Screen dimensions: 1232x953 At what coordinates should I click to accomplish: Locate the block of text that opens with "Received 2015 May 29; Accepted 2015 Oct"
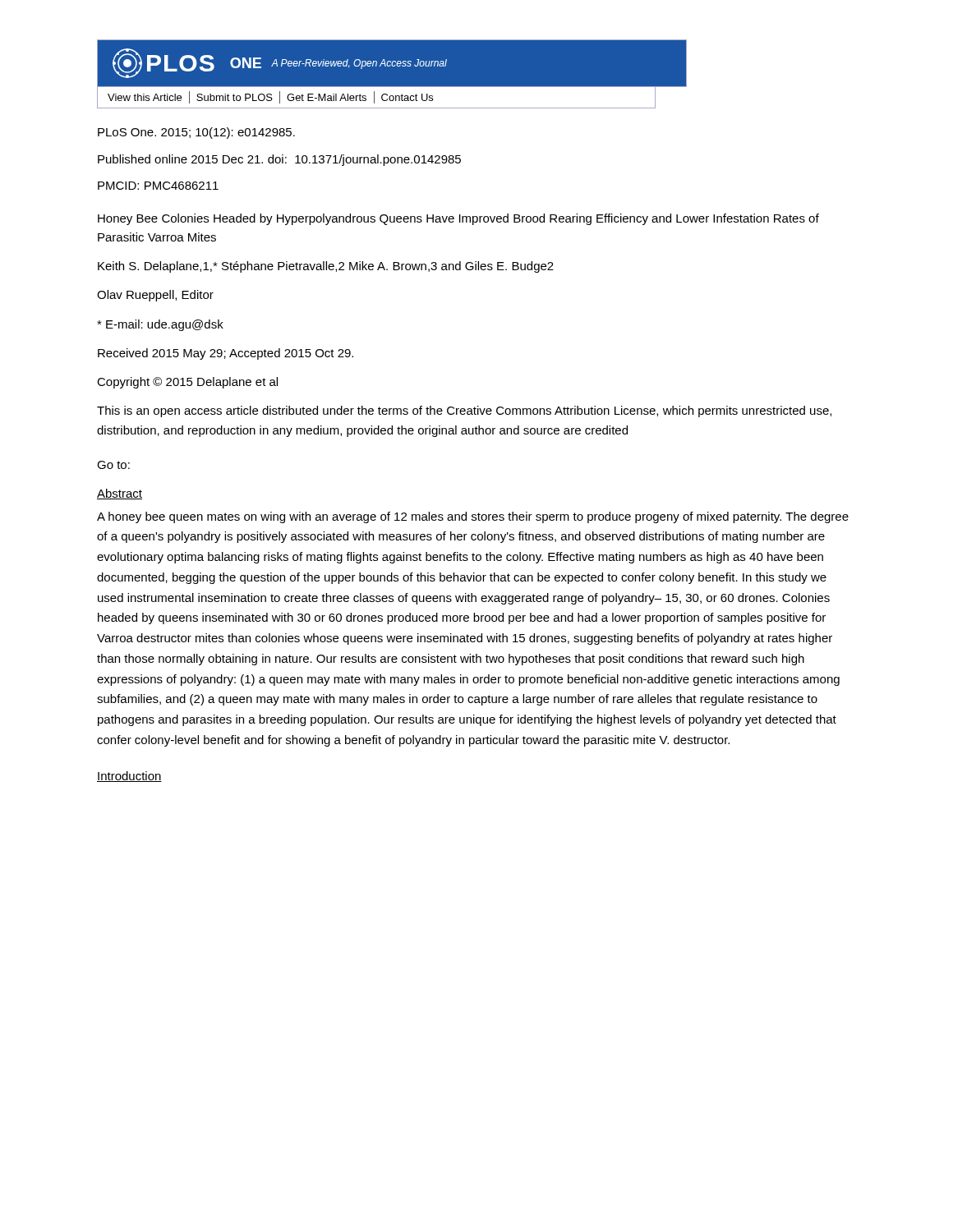[226, 353]
